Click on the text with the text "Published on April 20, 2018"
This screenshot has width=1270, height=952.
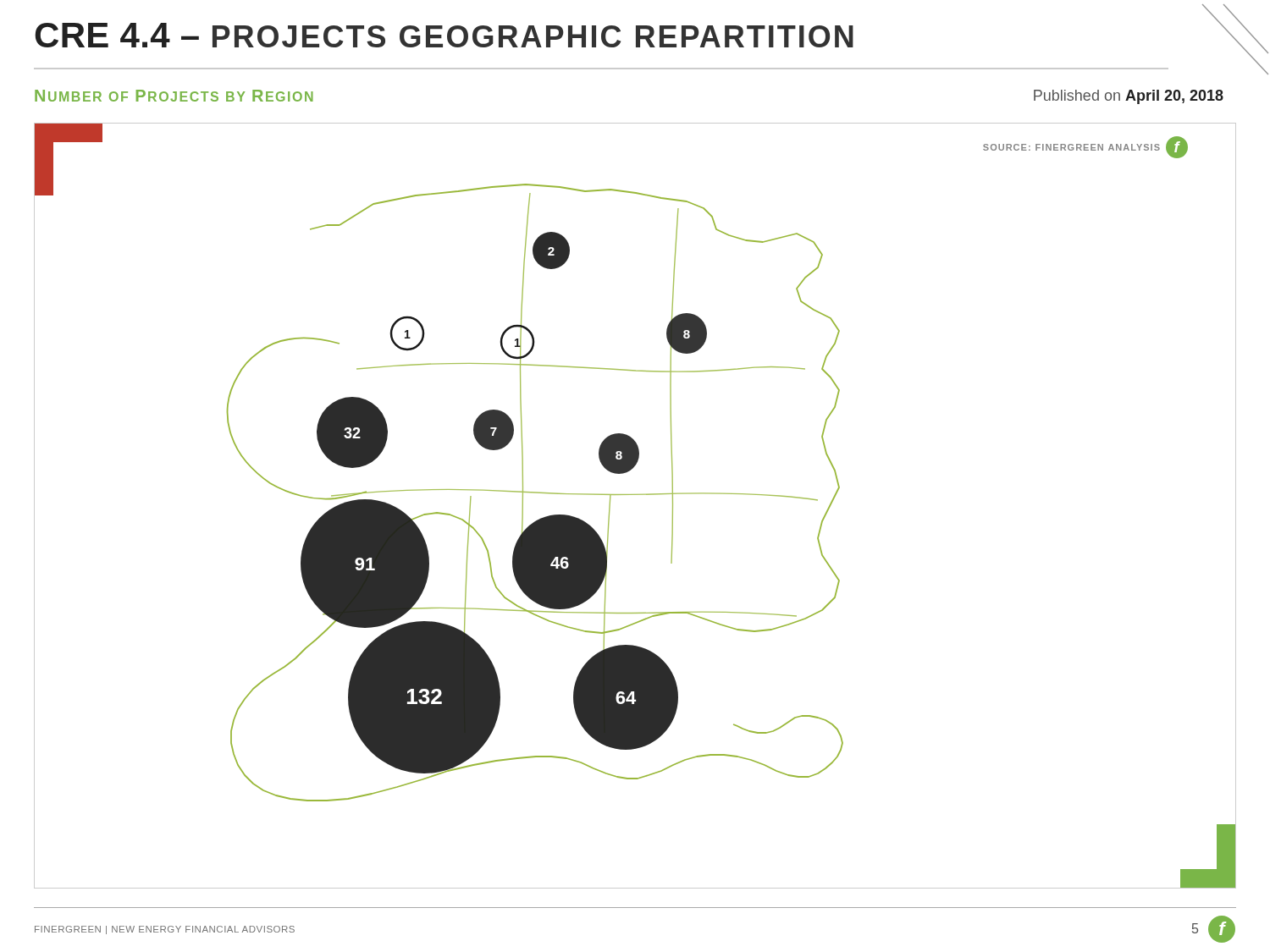click(1128, 96)
